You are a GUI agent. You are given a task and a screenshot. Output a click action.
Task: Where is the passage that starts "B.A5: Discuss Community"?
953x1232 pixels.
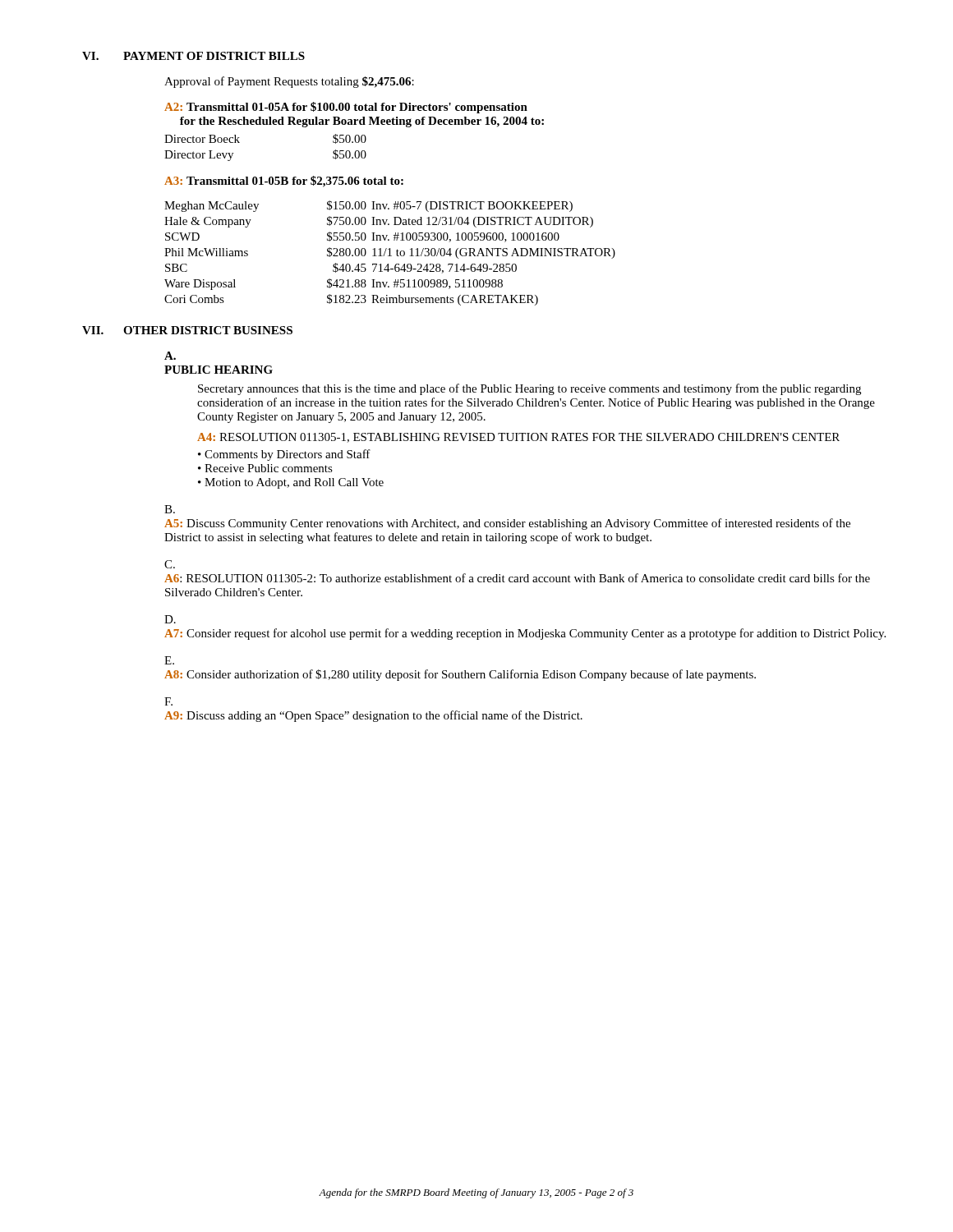[x=526, y=524]
